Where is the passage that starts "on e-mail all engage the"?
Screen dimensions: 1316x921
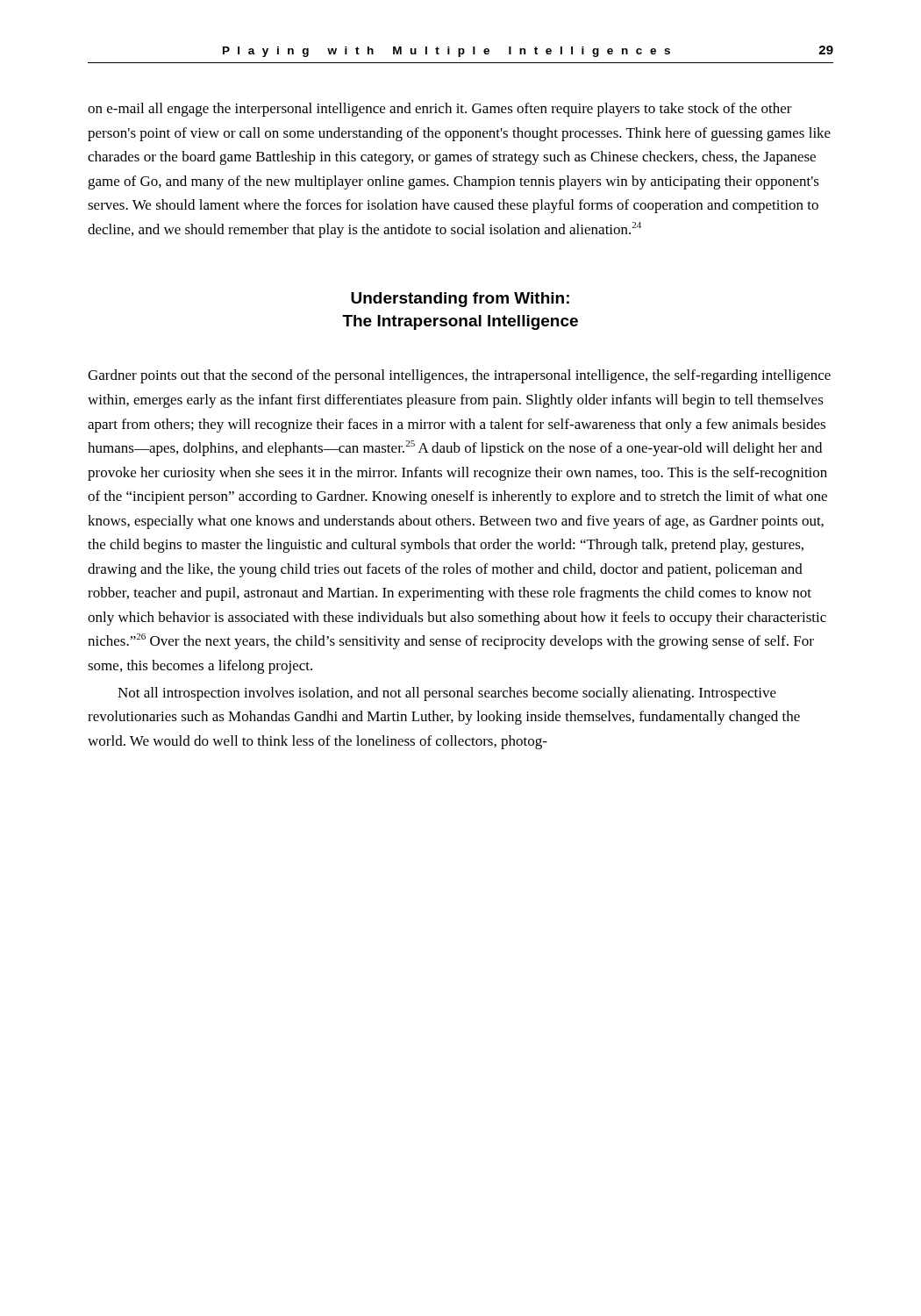(460, 169)
